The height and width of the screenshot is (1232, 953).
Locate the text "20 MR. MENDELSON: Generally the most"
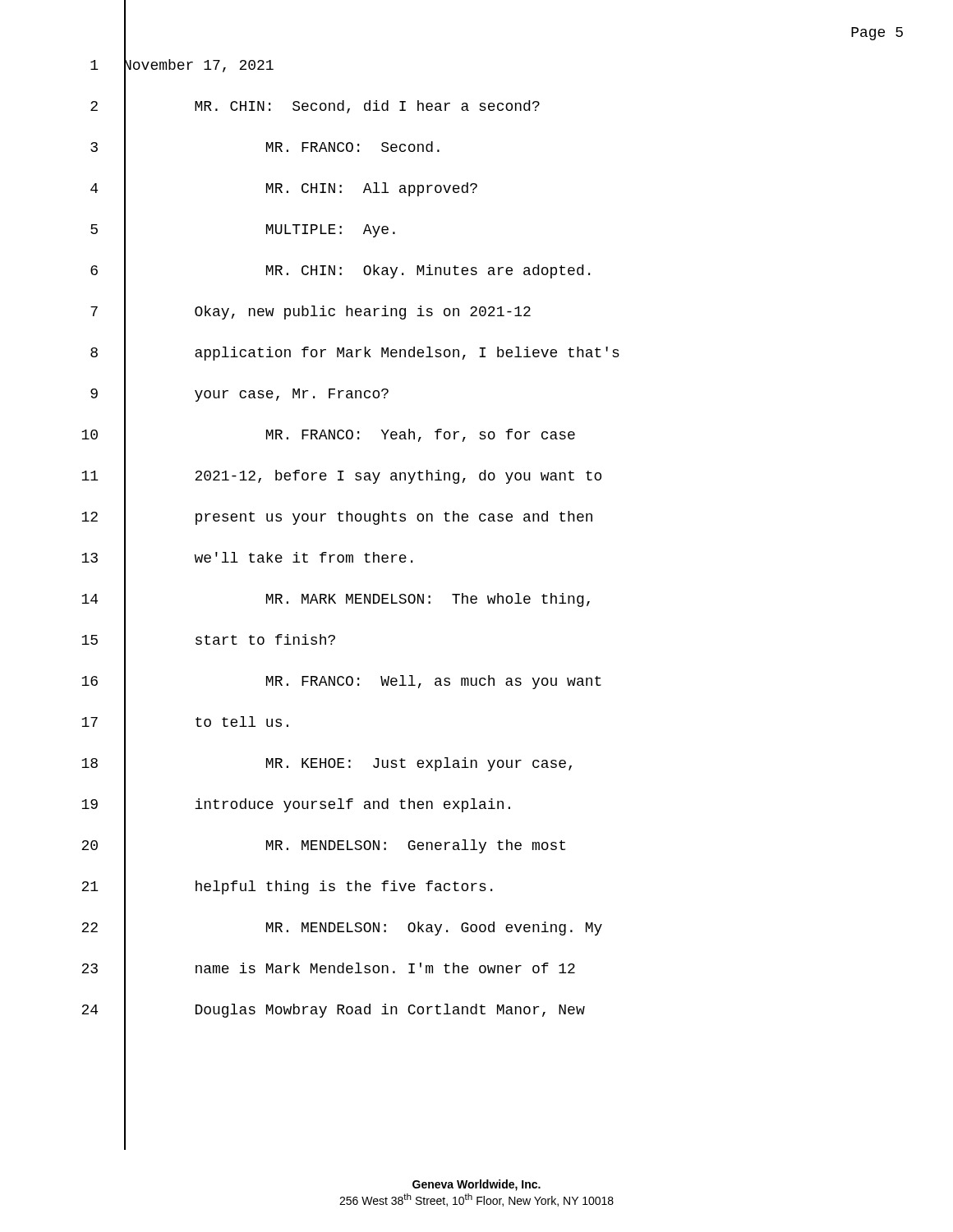point(476,846)
